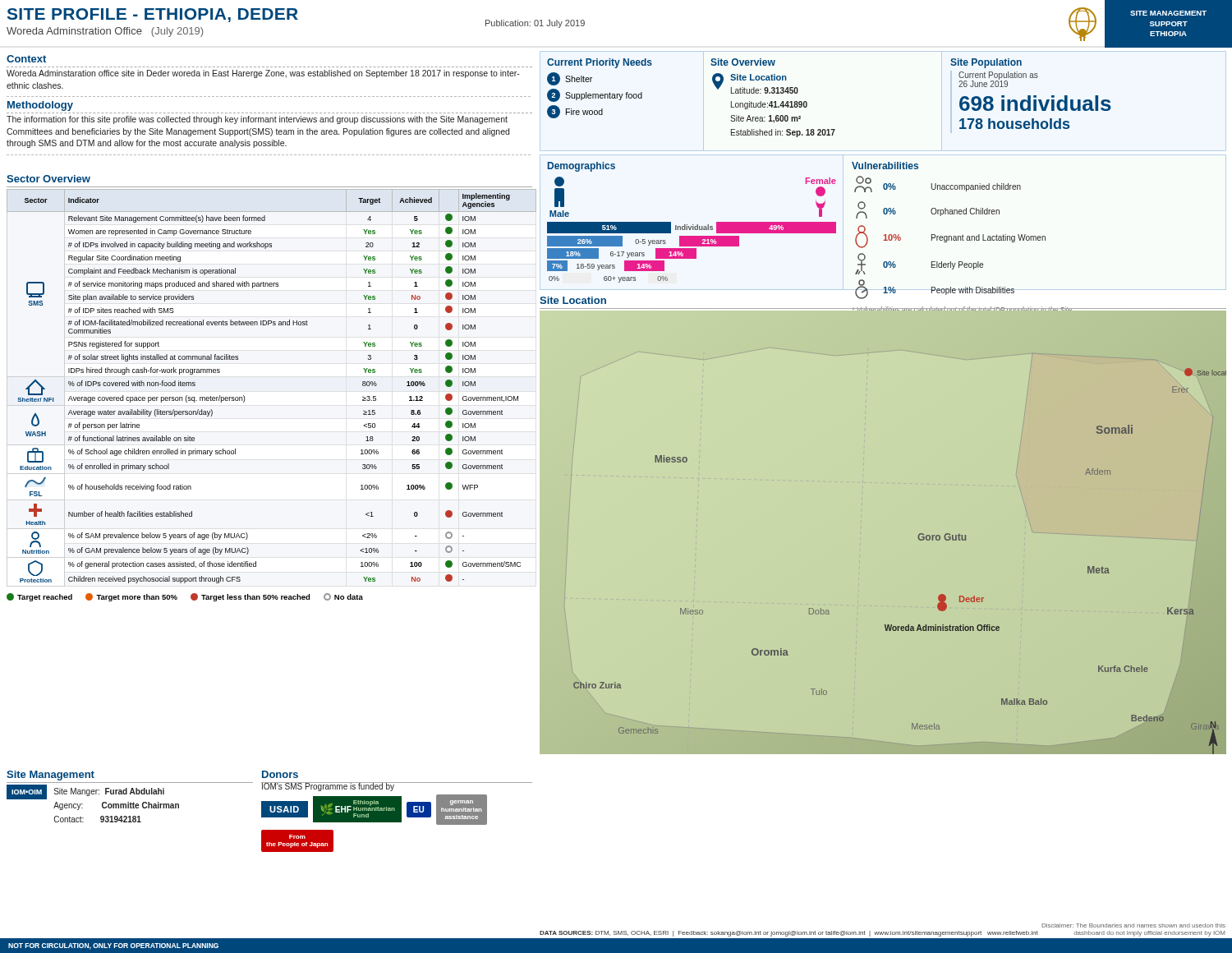Locate the region starting "2 Supplementary food"
1232x953 pixels.
pos(595,95)
